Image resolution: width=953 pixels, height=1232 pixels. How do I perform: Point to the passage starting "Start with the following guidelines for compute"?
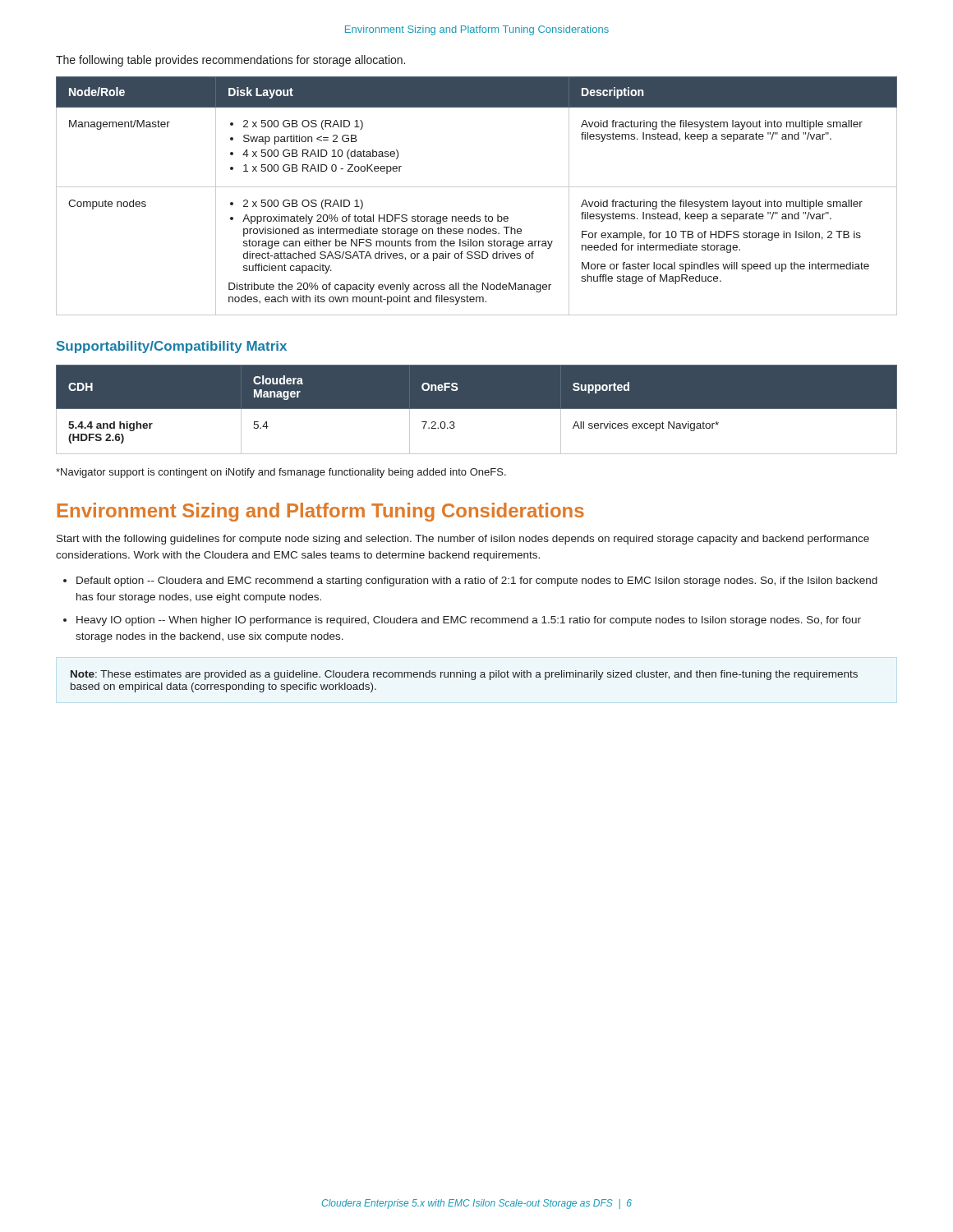463,547
